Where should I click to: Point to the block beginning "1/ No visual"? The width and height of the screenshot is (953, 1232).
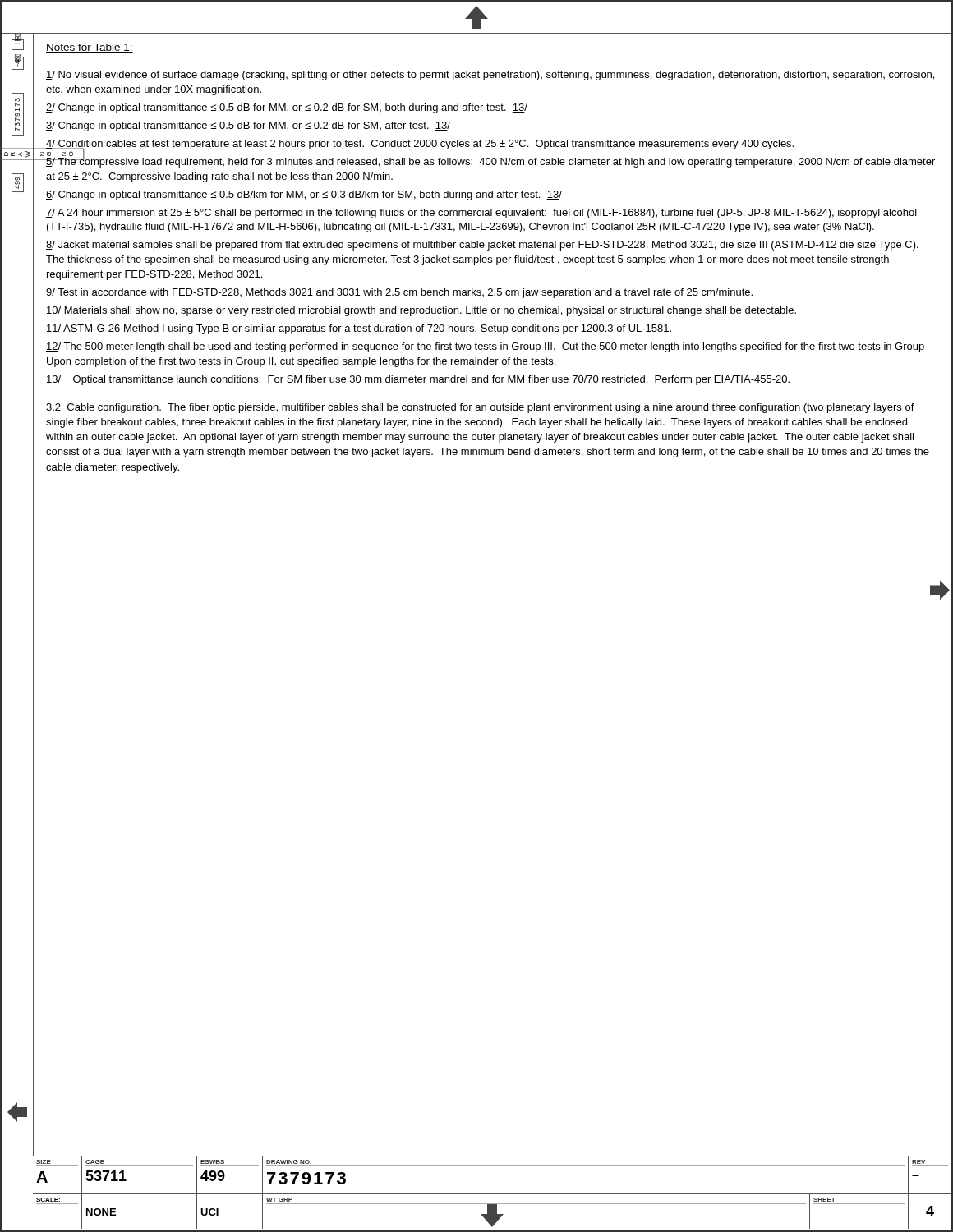[x=491, y=82]
